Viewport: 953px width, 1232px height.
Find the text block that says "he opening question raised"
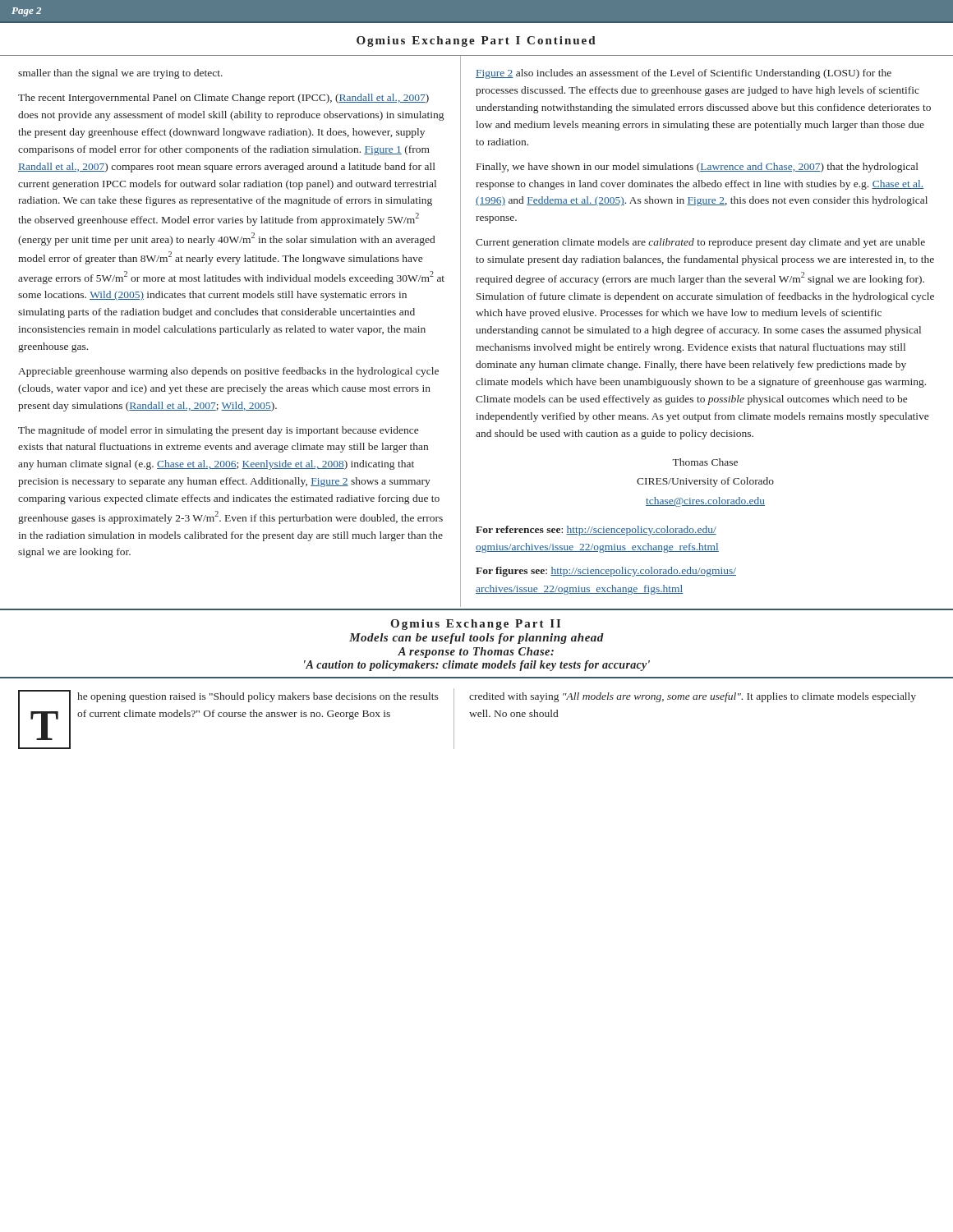(x=258, y=705)
